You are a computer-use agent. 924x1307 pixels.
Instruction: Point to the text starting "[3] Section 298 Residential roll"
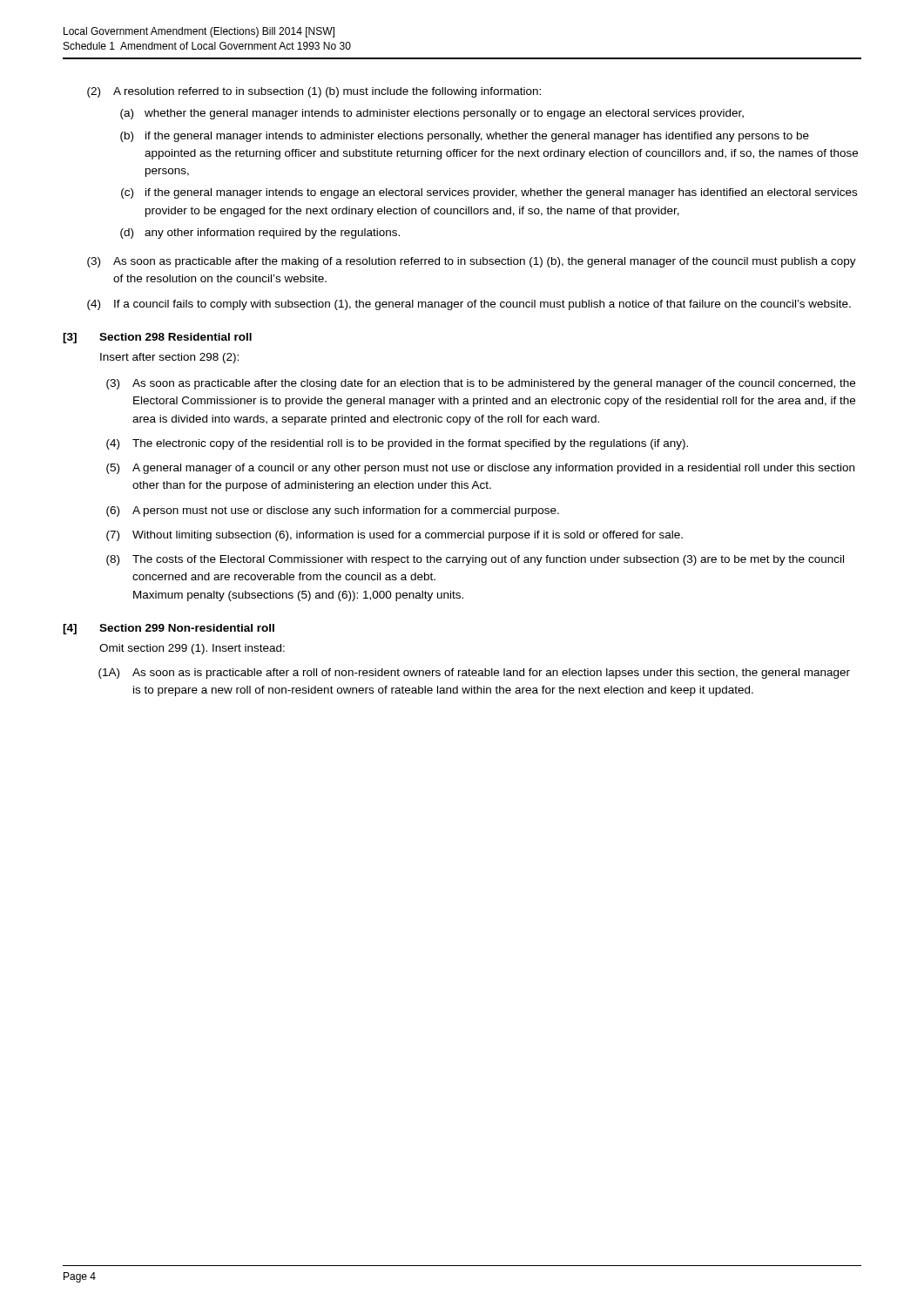pos(157,337)
